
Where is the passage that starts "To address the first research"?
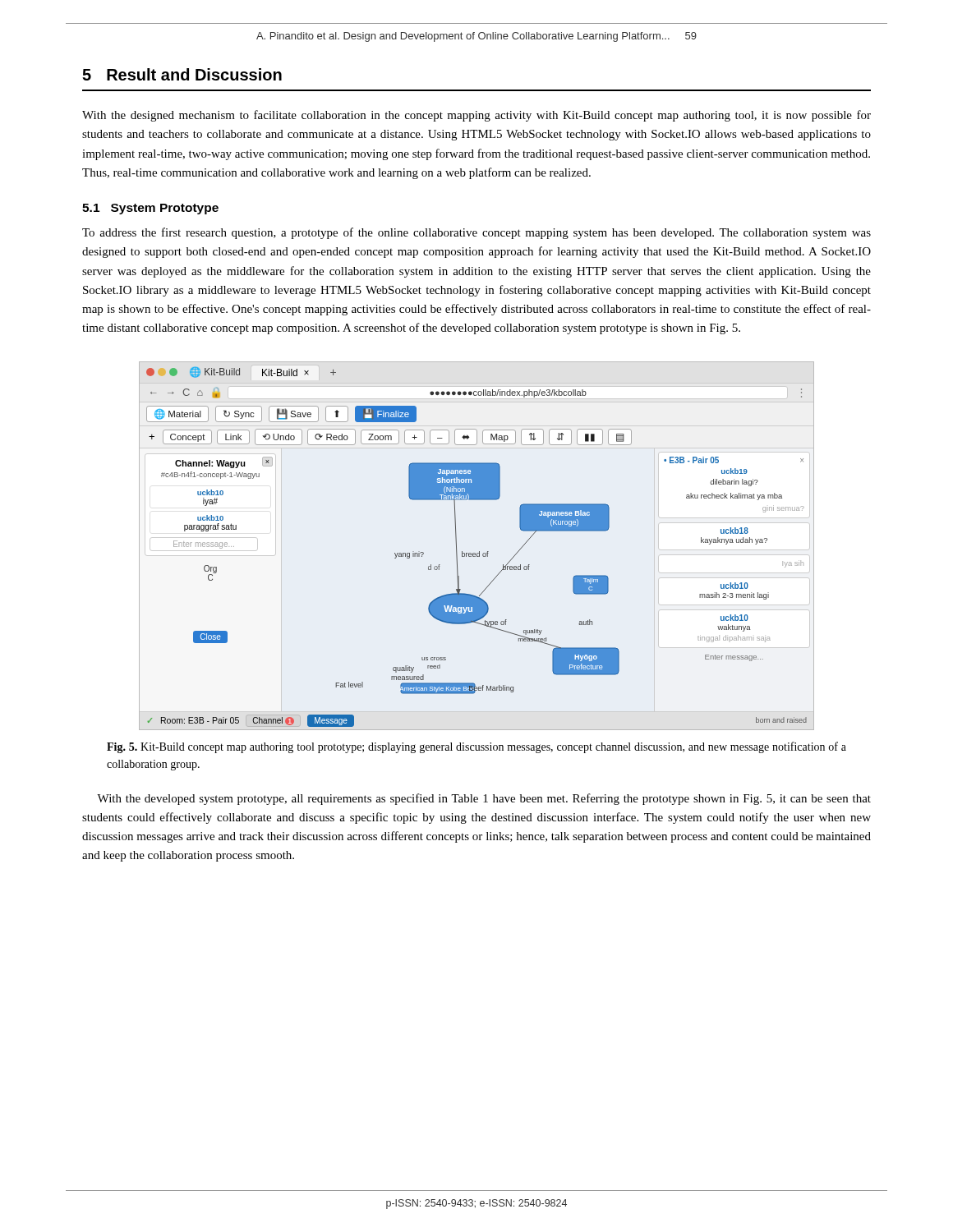point(476,280)
